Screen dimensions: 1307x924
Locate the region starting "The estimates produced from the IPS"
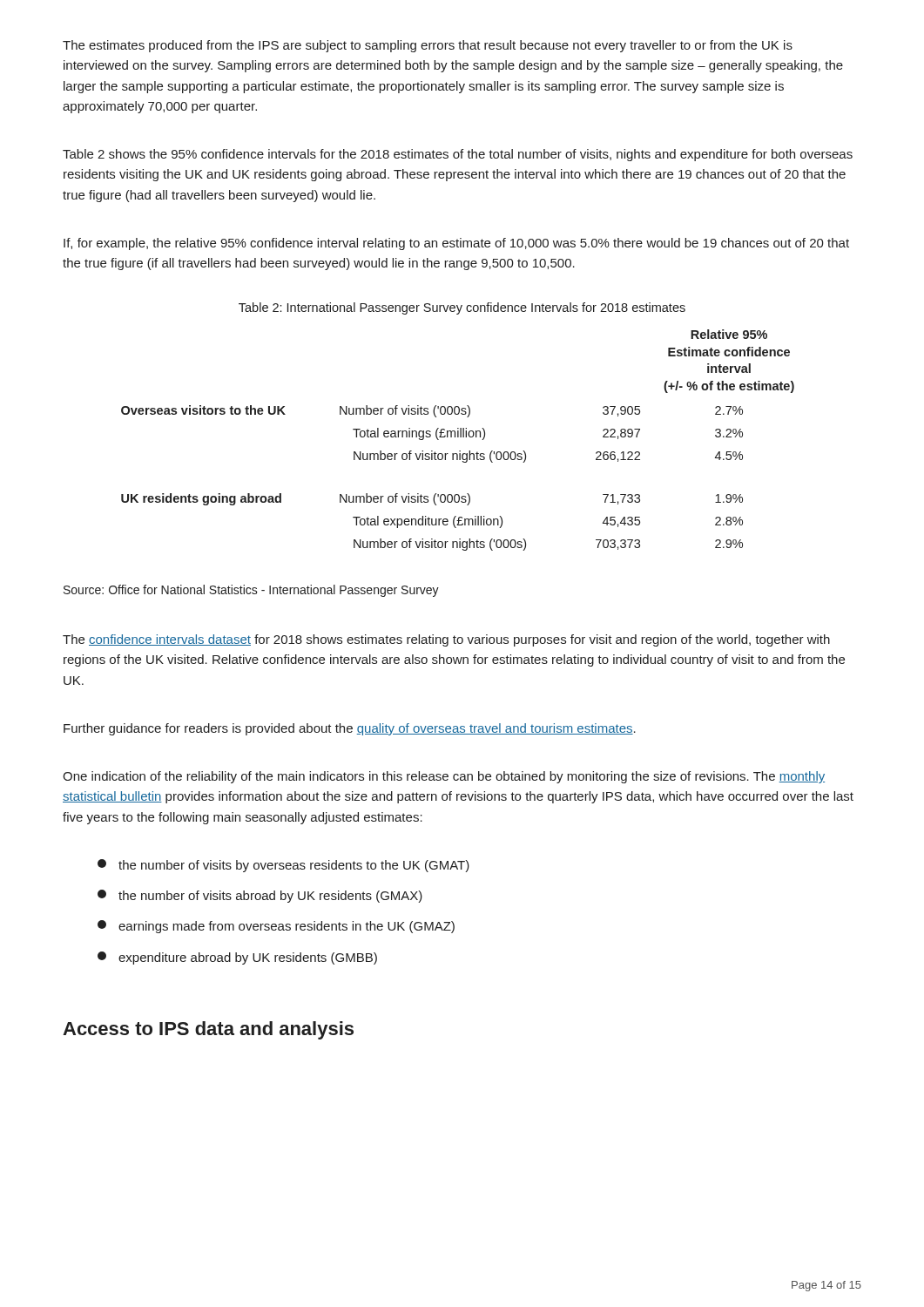(x=453, y=75)
